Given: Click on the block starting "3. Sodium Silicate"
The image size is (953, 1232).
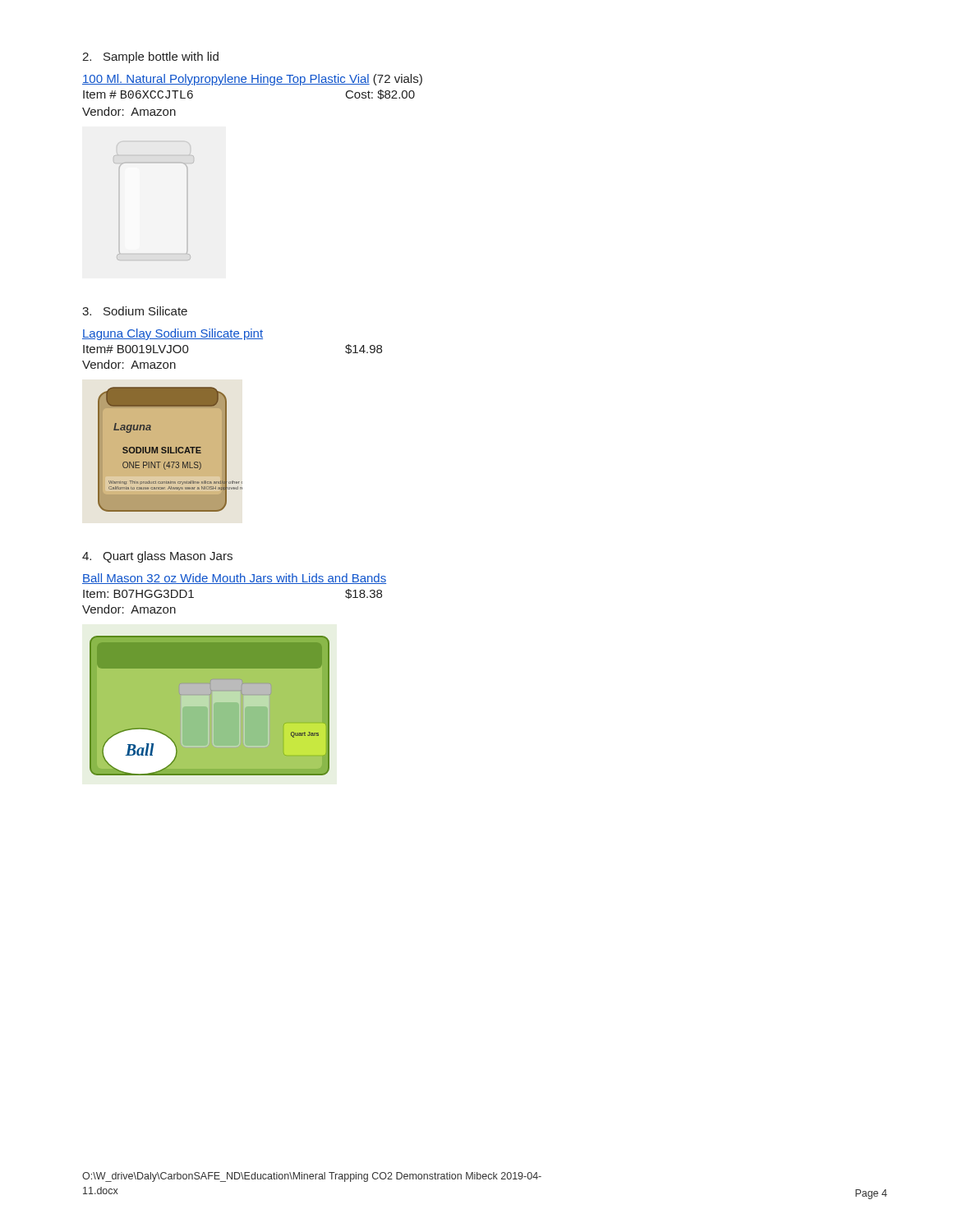Looking at the screenshot, I should point(135,311).
